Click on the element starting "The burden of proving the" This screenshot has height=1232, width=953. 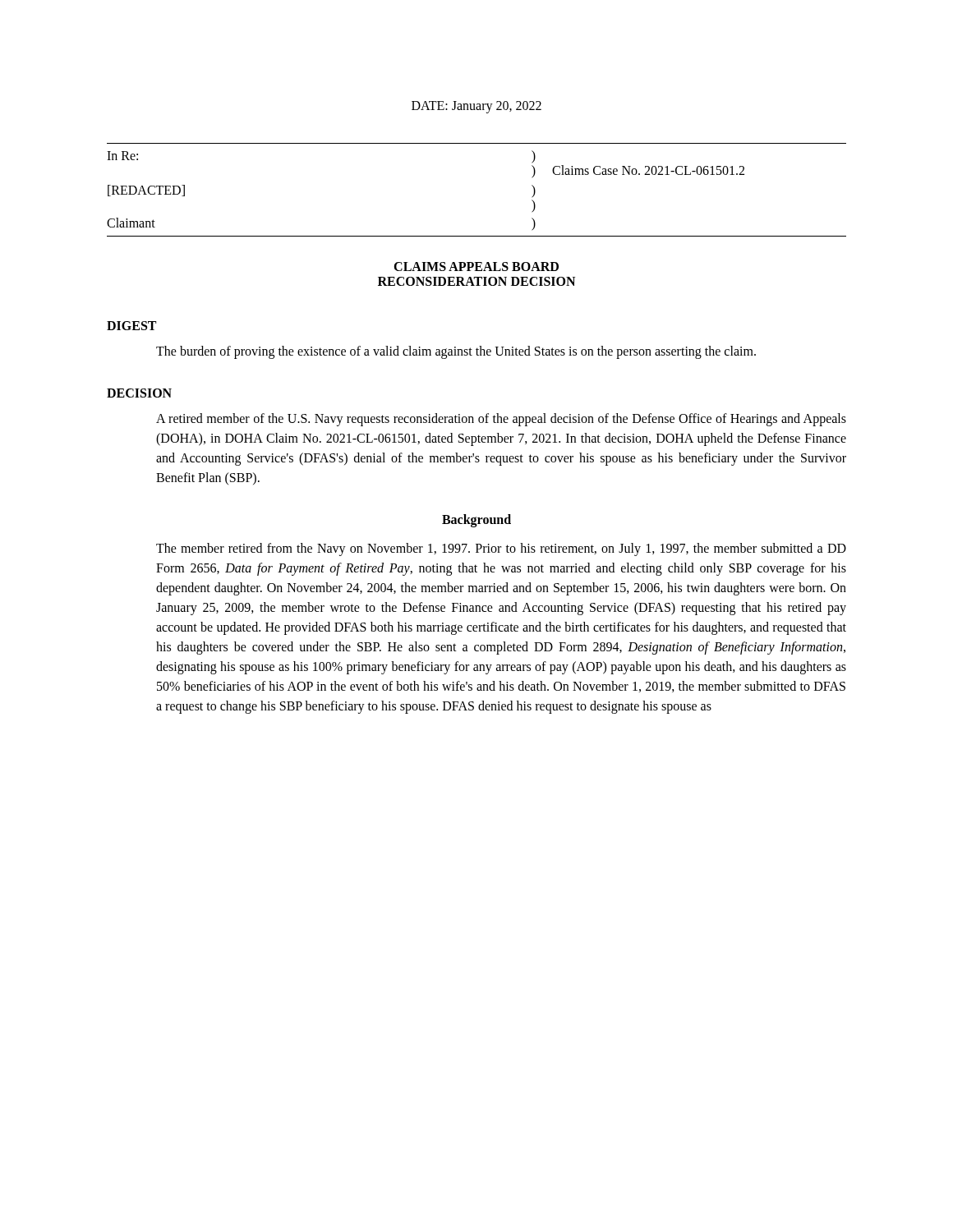[x=456, y=351]
